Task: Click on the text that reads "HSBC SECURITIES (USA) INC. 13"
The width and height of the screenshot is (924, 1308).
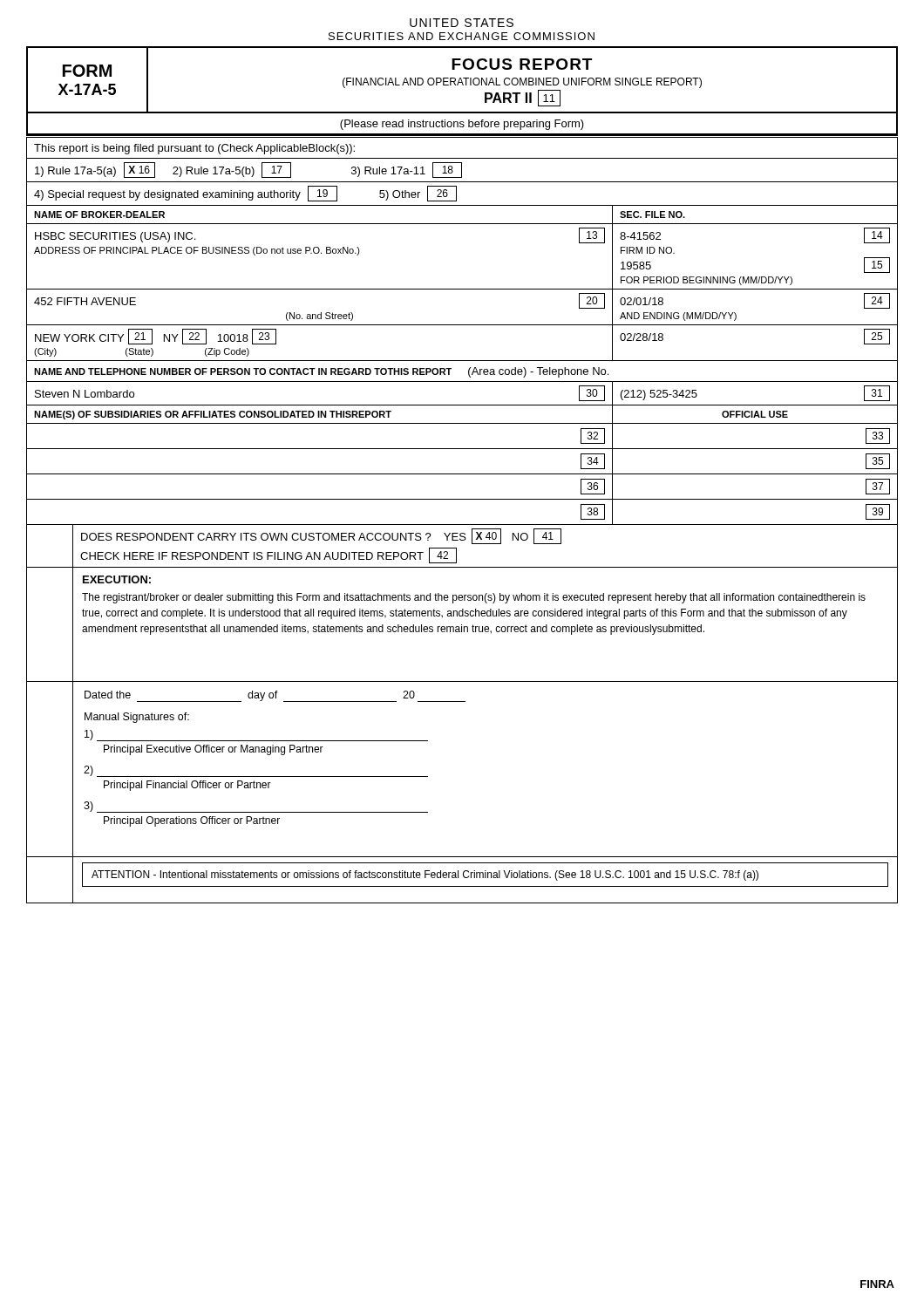Action: pos(319,235)
